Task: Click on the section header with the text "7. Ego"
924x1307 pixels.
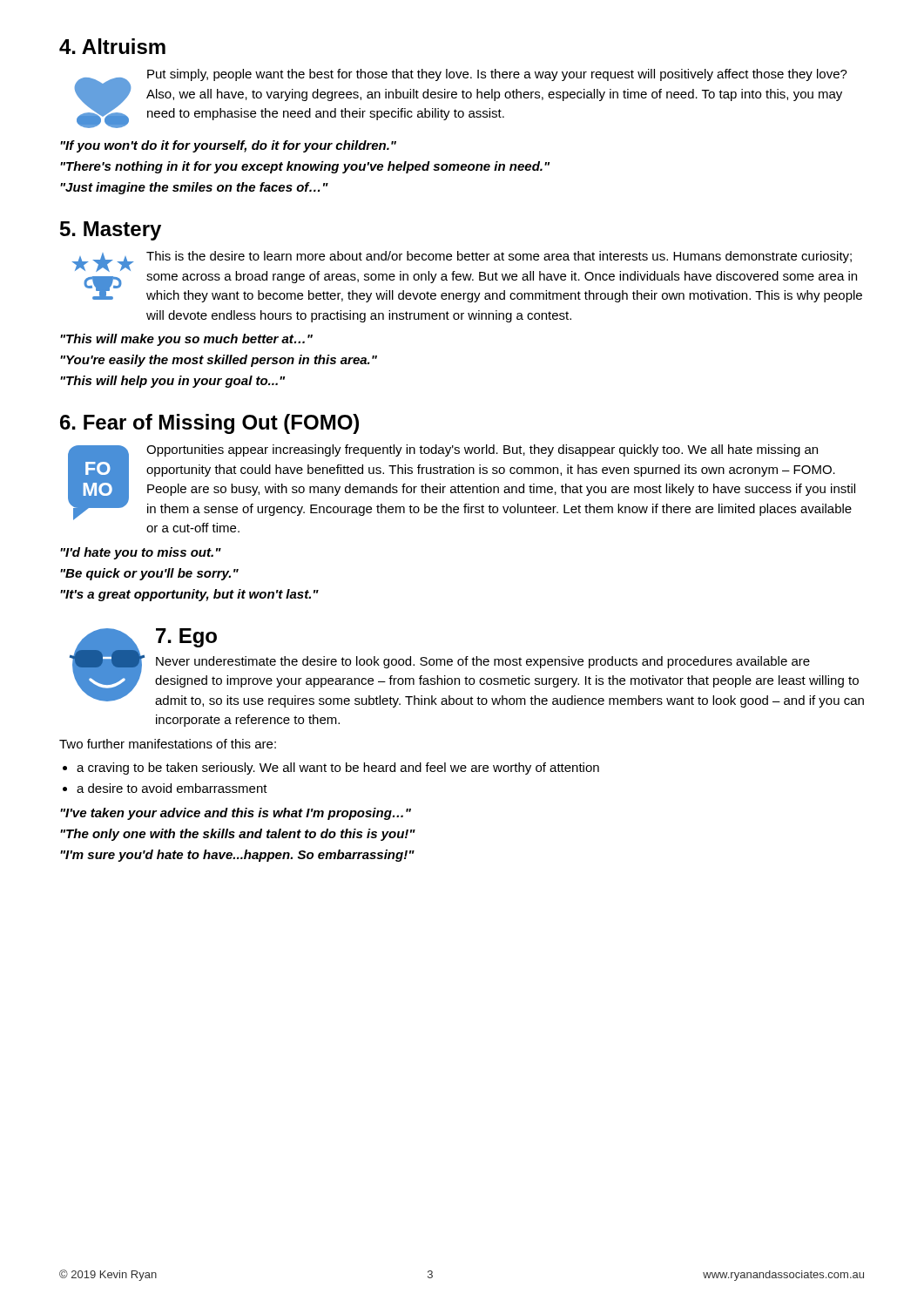Action: click(186, 635)
